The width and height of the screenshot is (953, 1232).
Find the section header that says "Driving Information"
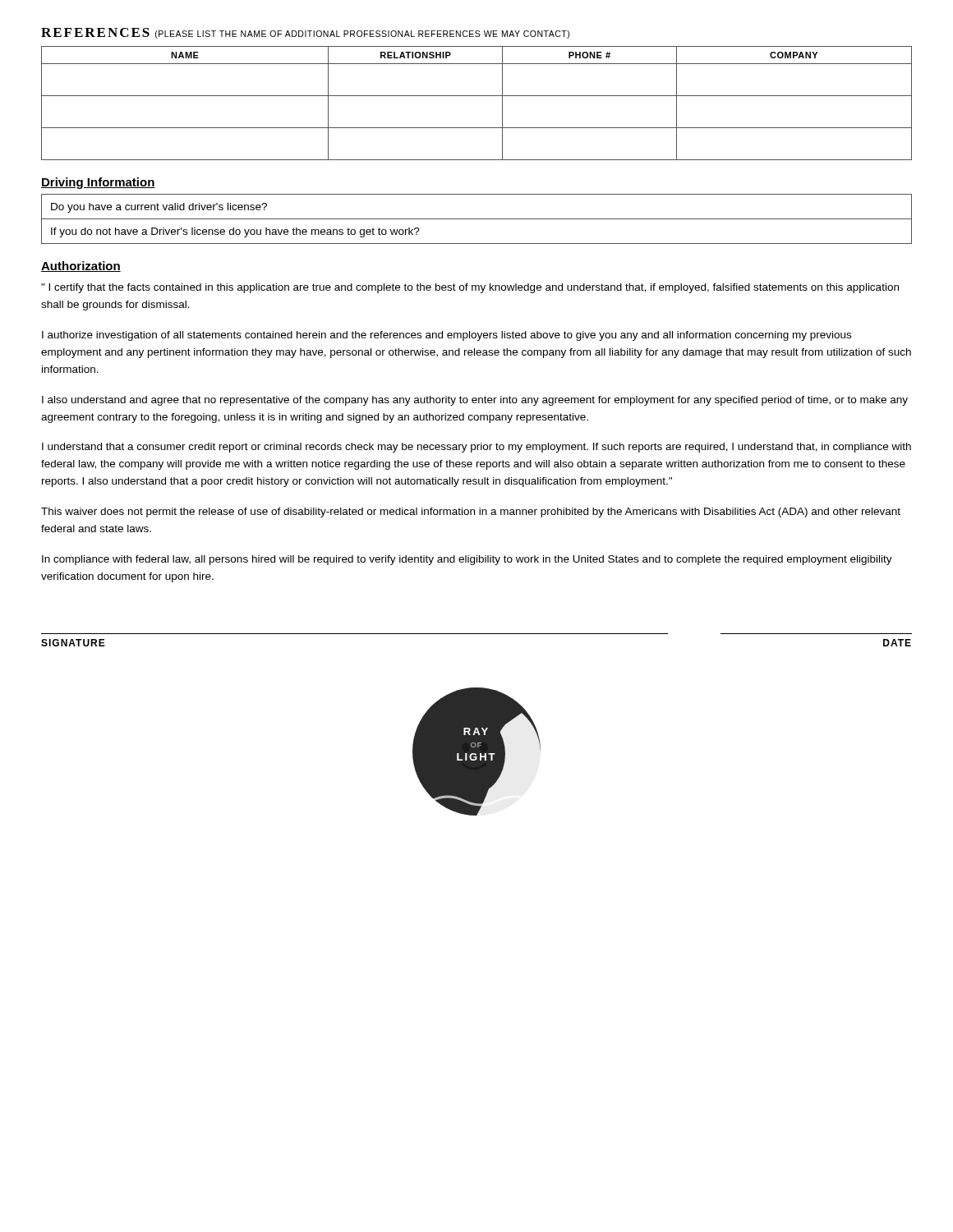[x=98, y=182]
